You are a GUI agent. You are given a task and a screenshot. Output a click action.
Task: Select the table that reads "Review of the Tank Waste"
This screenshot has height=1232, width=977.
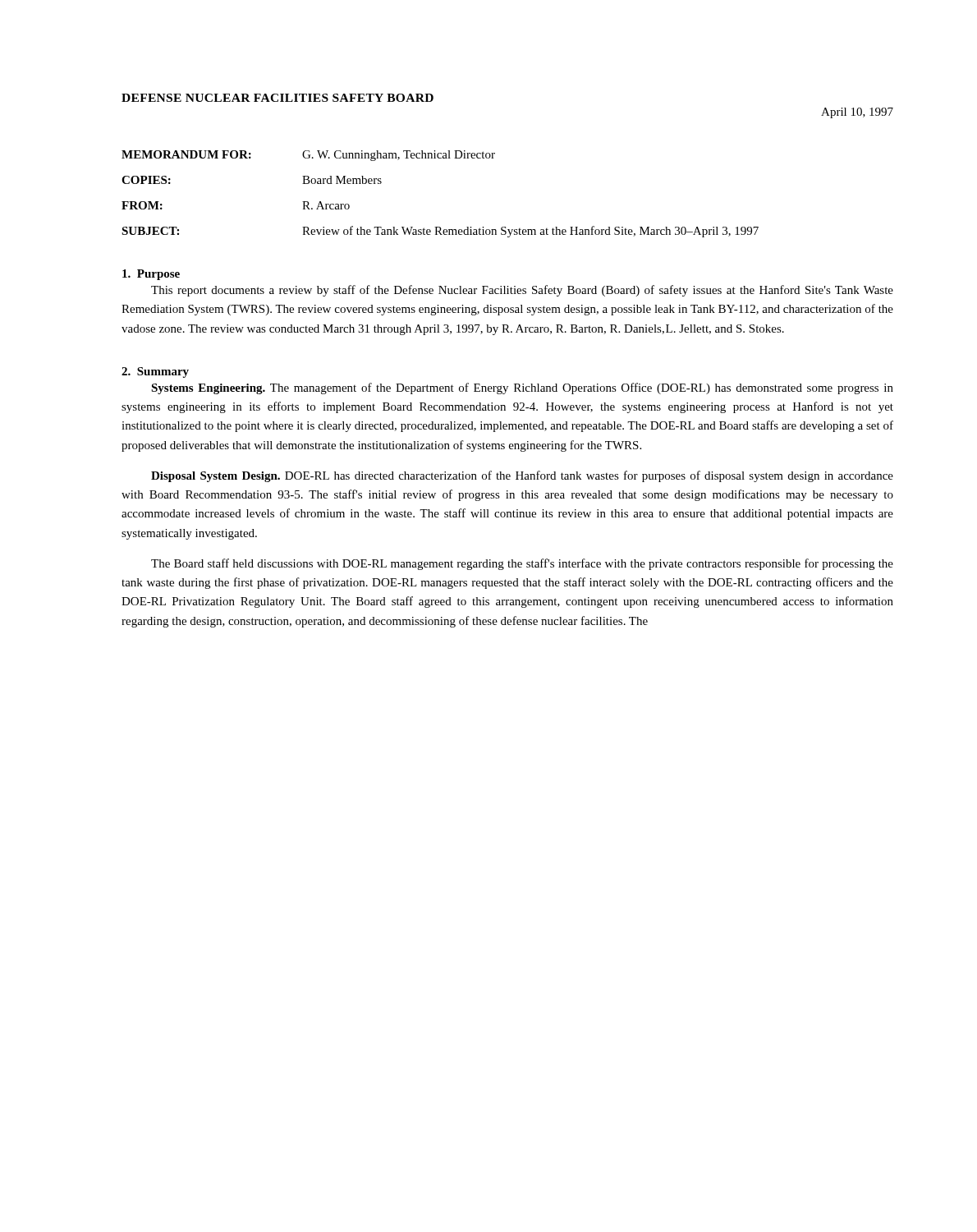[507, 193]
